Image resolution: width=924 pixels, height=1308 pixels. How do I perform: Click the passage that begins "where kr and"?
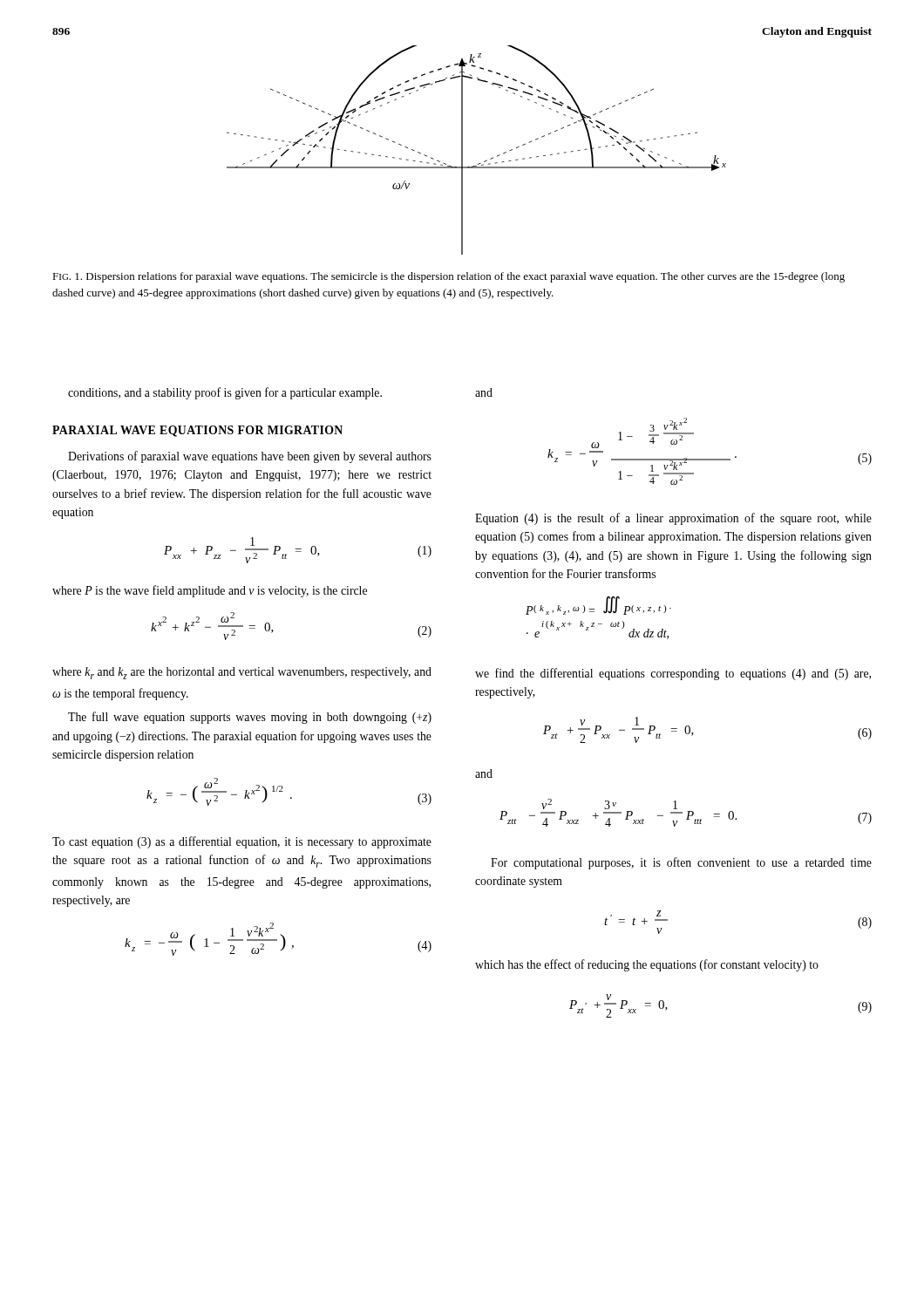[x=242, y=683]
